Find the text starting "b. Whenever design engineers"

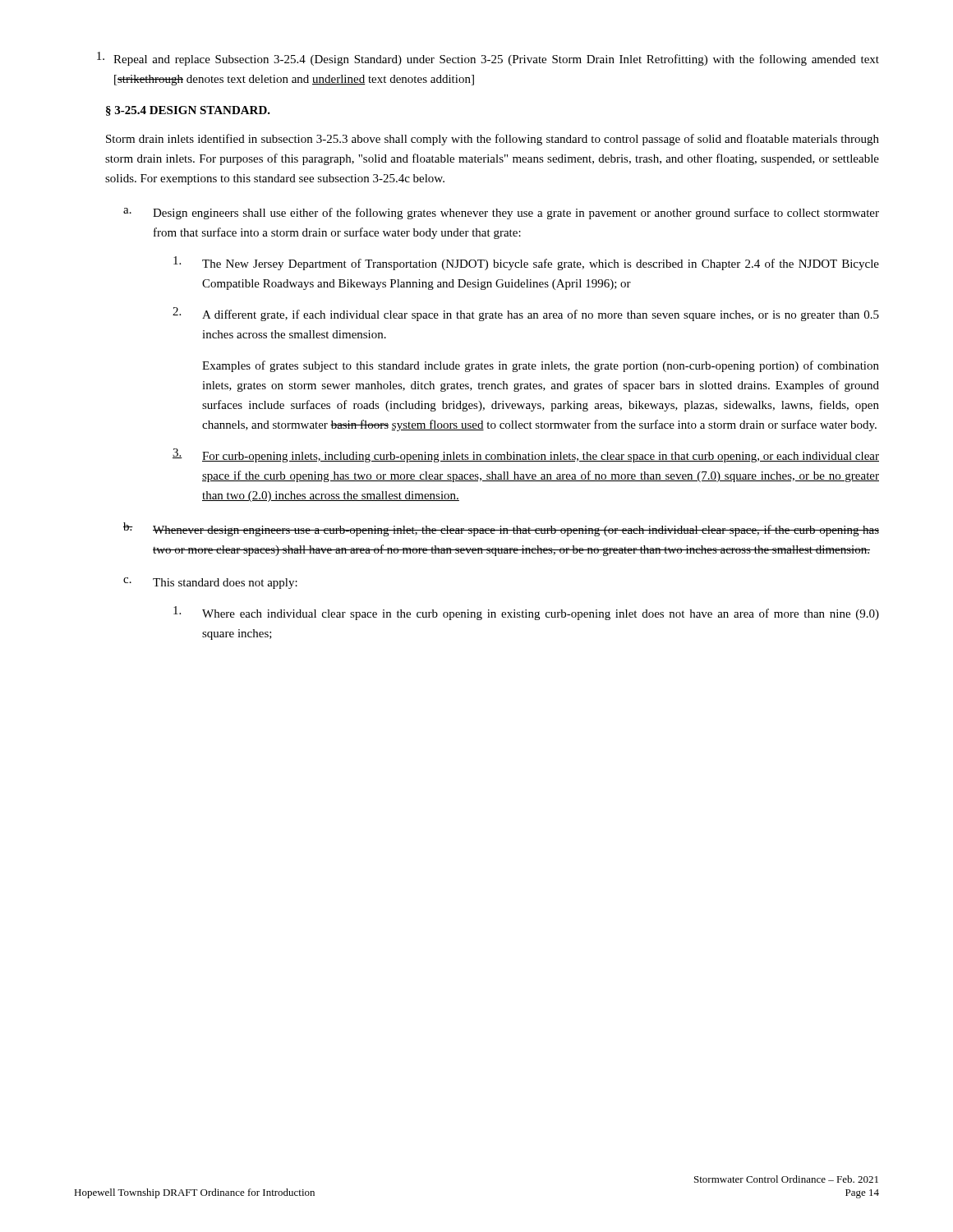point(501,540)
